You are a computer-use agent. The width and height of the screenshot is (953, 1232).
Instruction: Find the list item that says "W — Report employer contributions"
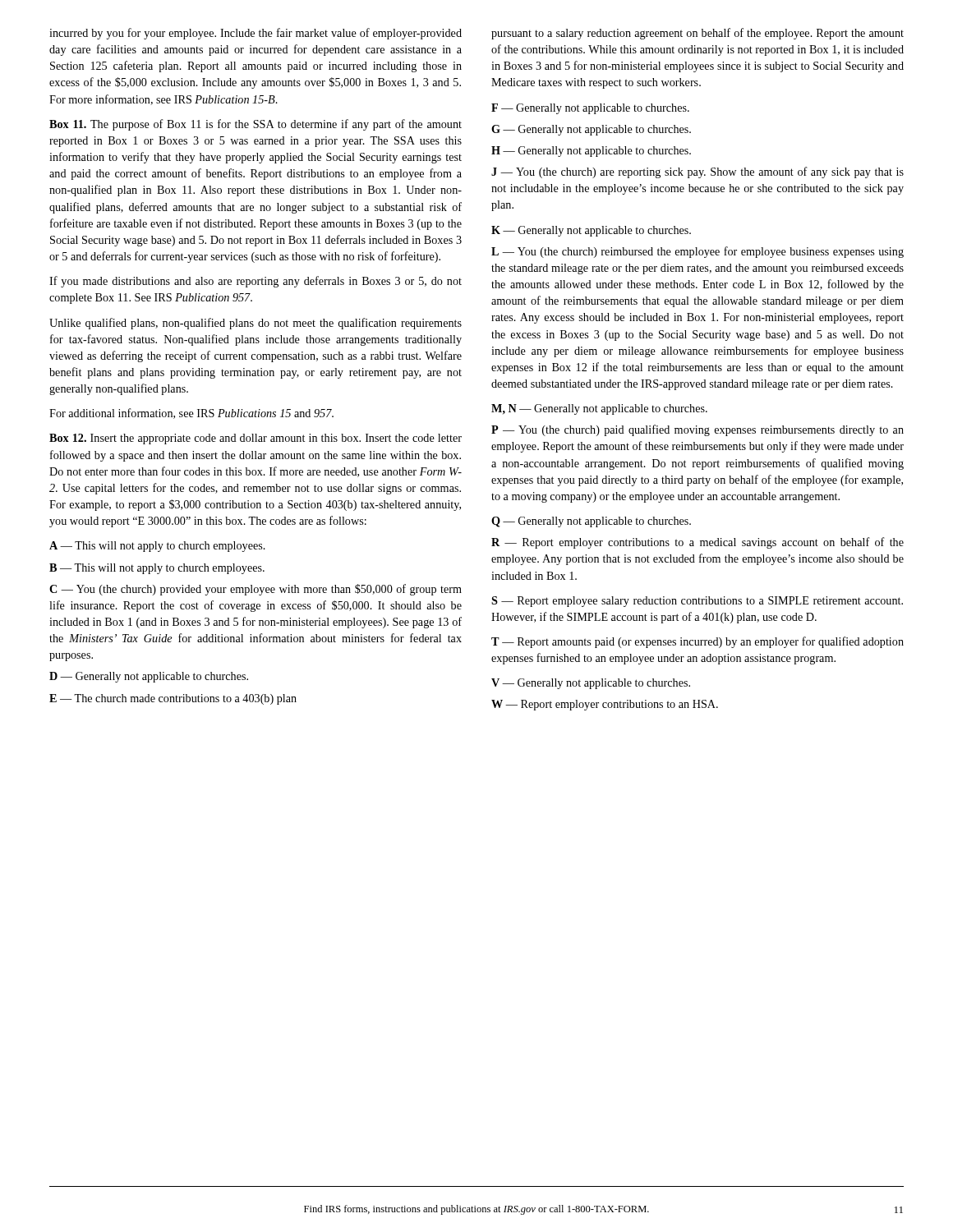click(x=698, y=704)
